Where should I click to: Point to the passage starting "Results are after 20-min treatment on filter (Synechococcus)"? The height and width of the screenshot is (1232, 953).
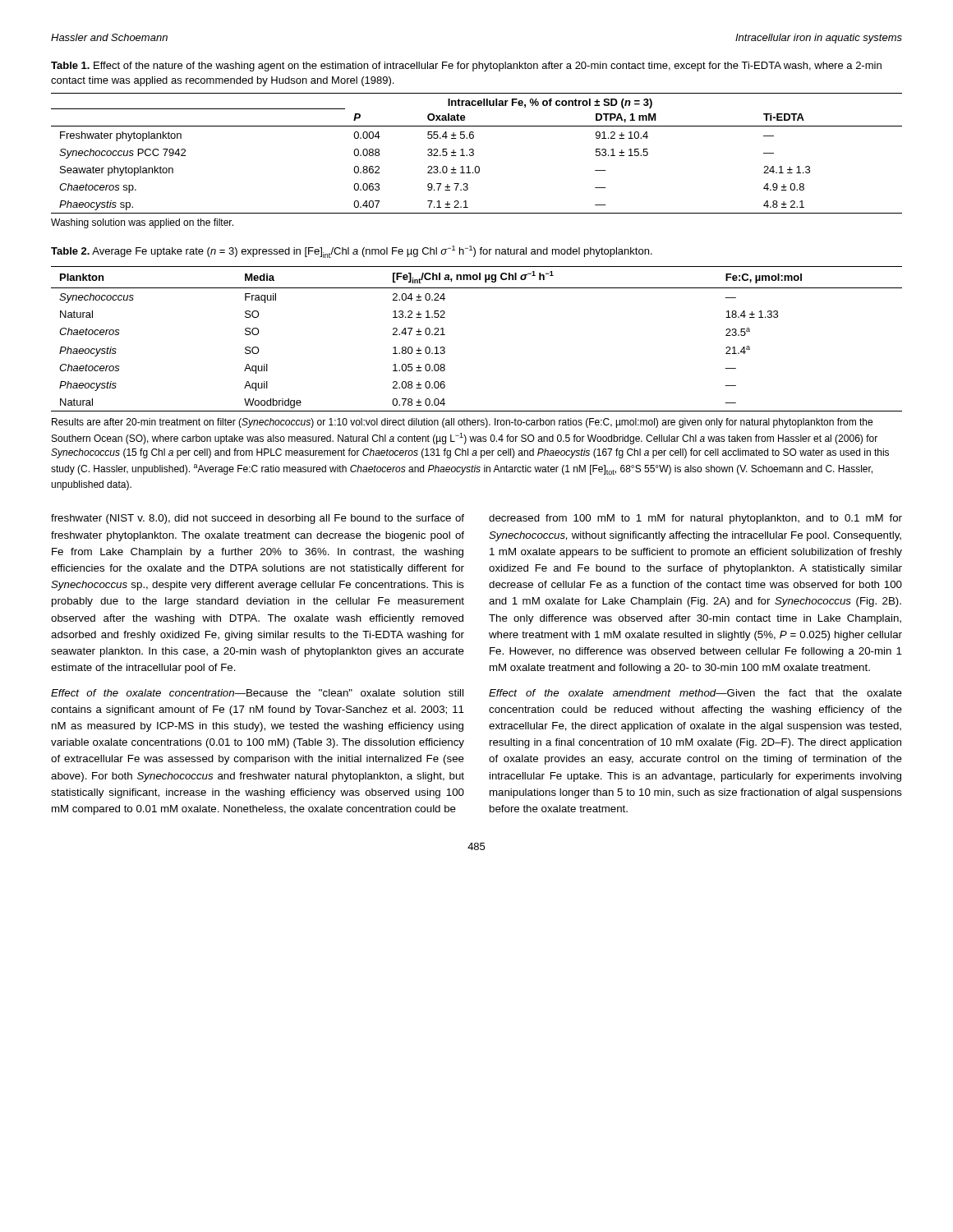pyautogui.click(x=470, y=454)
